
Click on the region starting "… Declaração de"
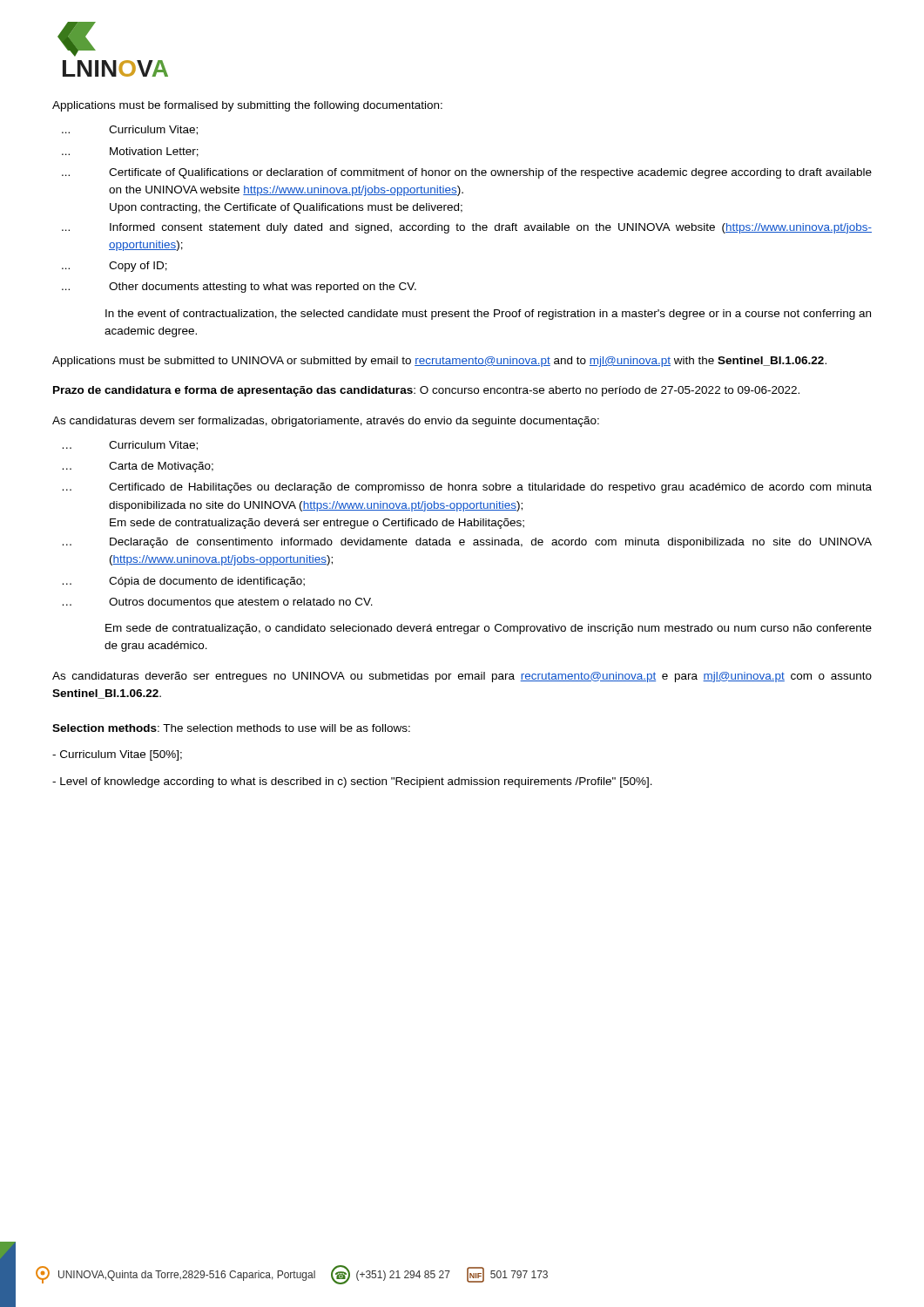(x=462, y=551)
